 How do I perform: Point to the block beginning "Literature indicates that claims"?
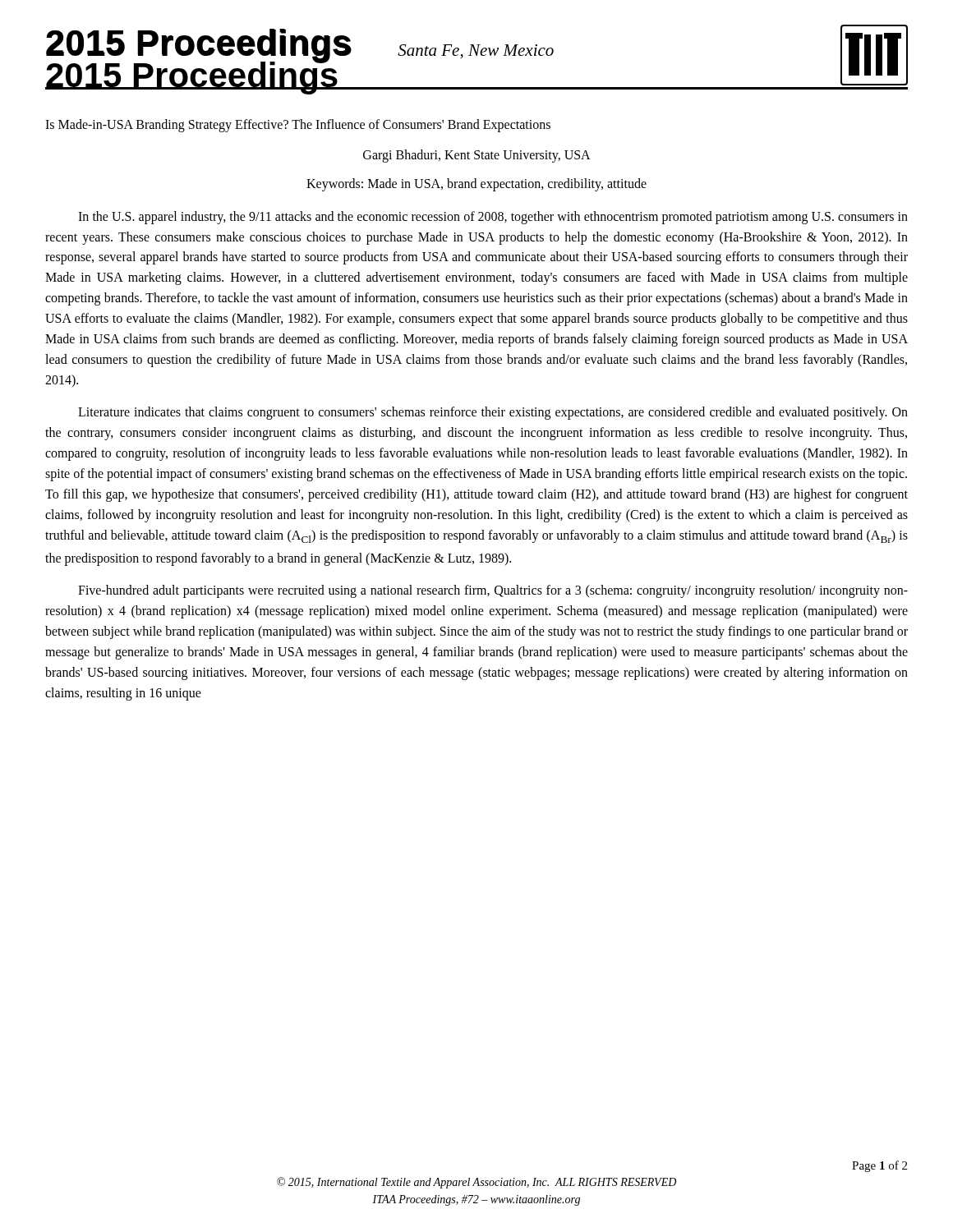[476, 485]
